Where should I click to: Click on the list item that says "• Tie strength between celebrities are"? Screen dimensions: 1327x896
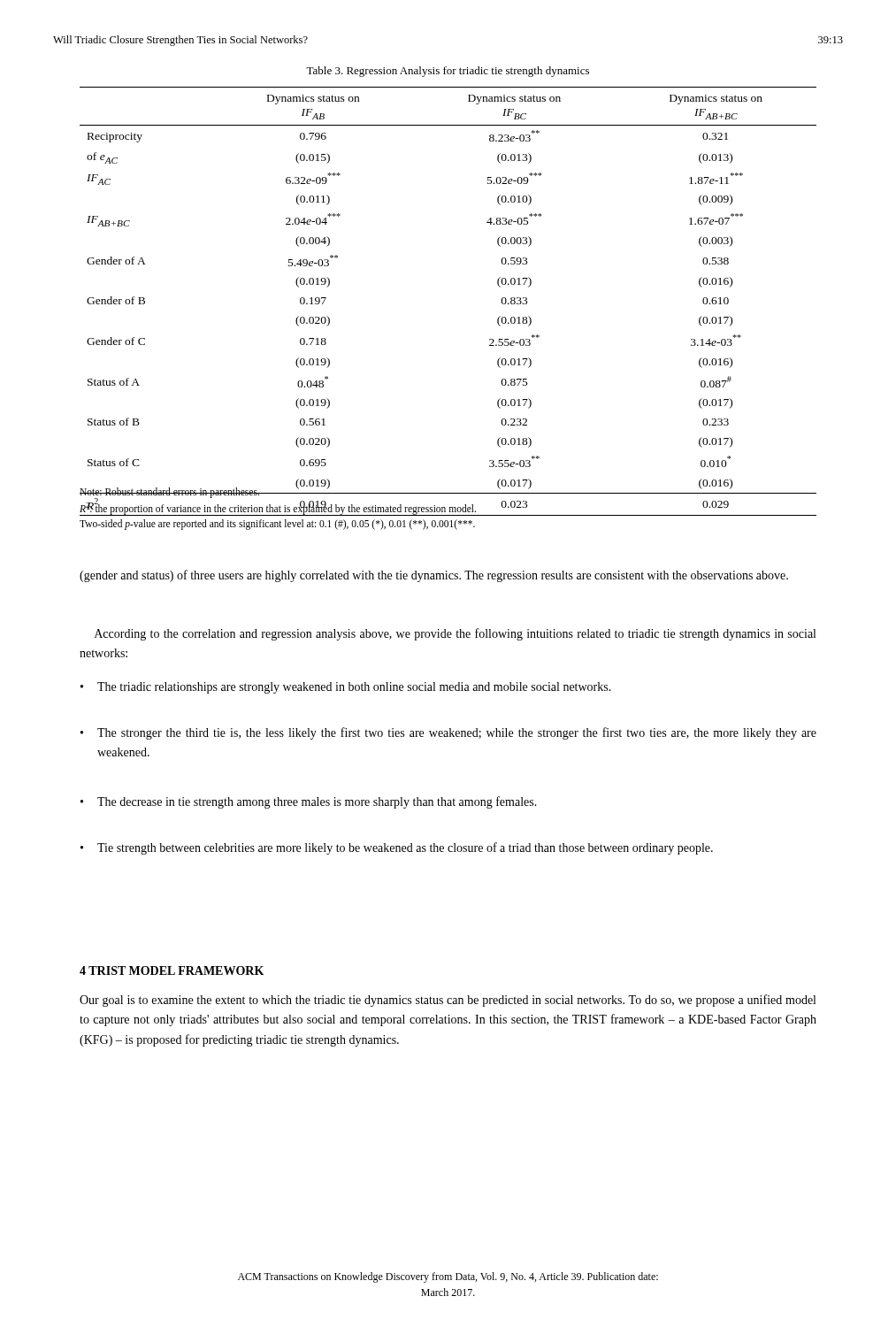point(448,849)
